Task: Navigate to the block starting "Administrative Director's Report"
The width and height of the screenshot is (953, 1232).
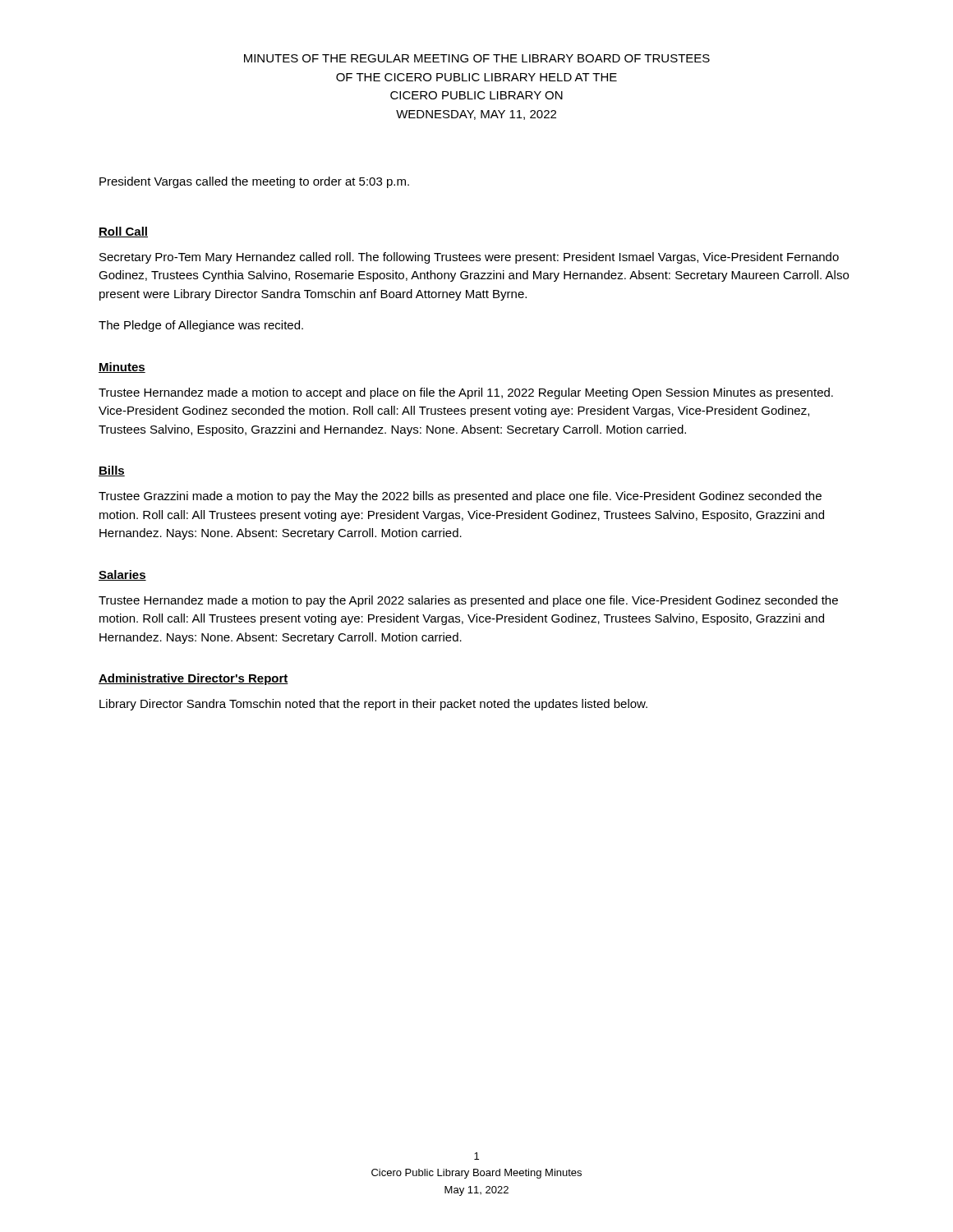Action: [x=193, y=678]
